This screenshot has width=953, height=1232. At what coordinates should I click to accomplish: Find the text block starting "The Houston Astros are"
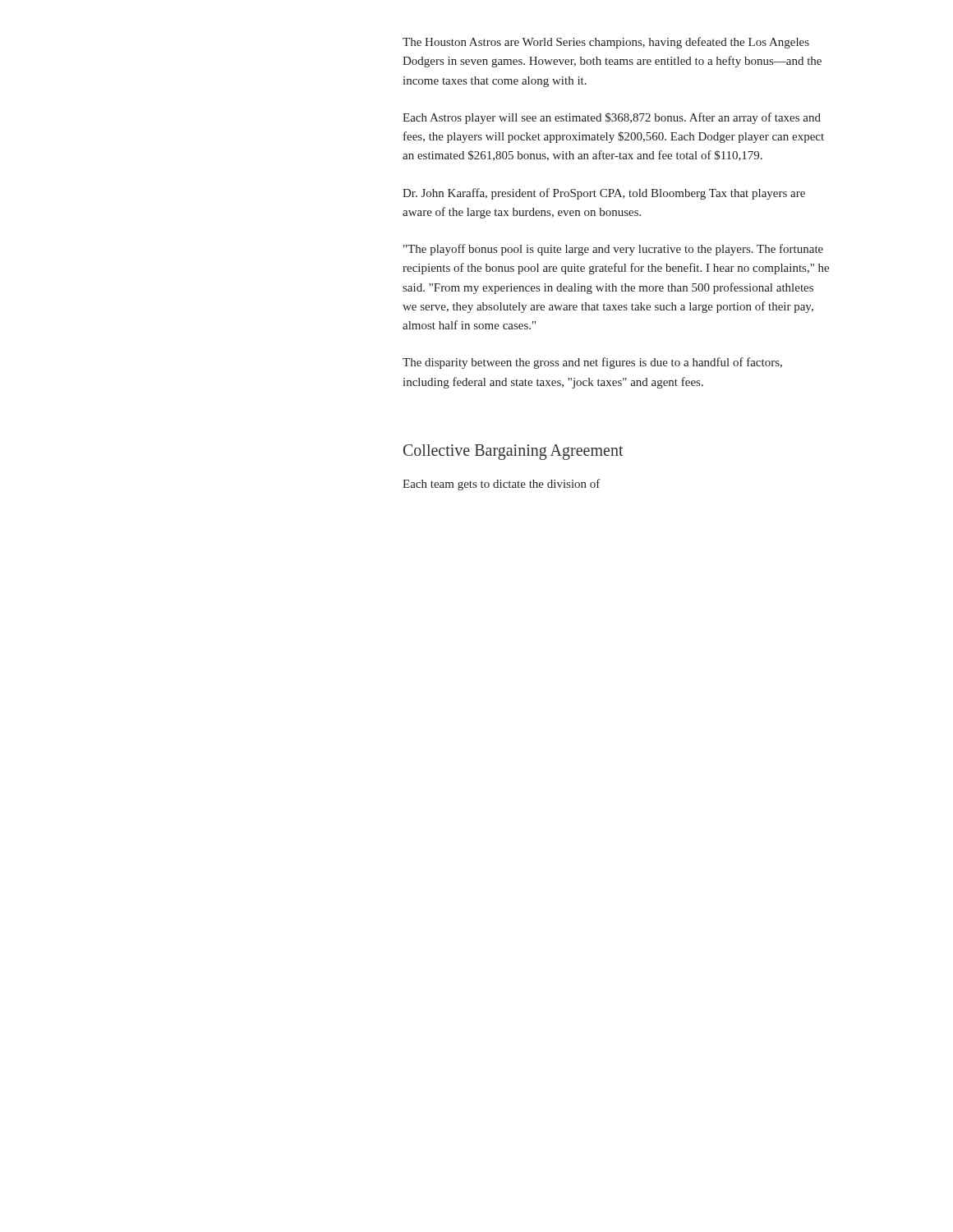(x=612, y=61)
